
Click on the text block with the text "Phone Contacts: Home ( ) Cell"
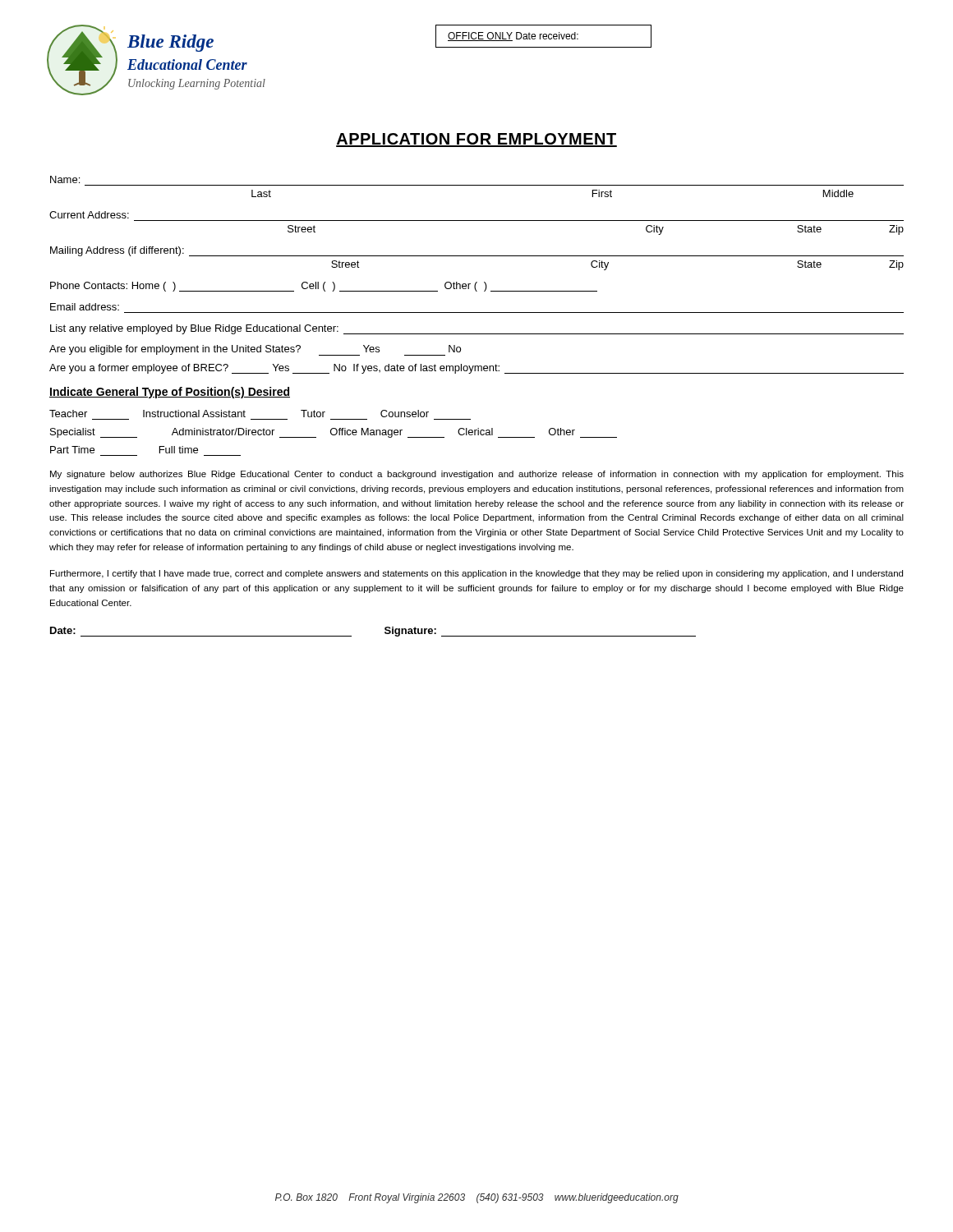pos(323,285)
